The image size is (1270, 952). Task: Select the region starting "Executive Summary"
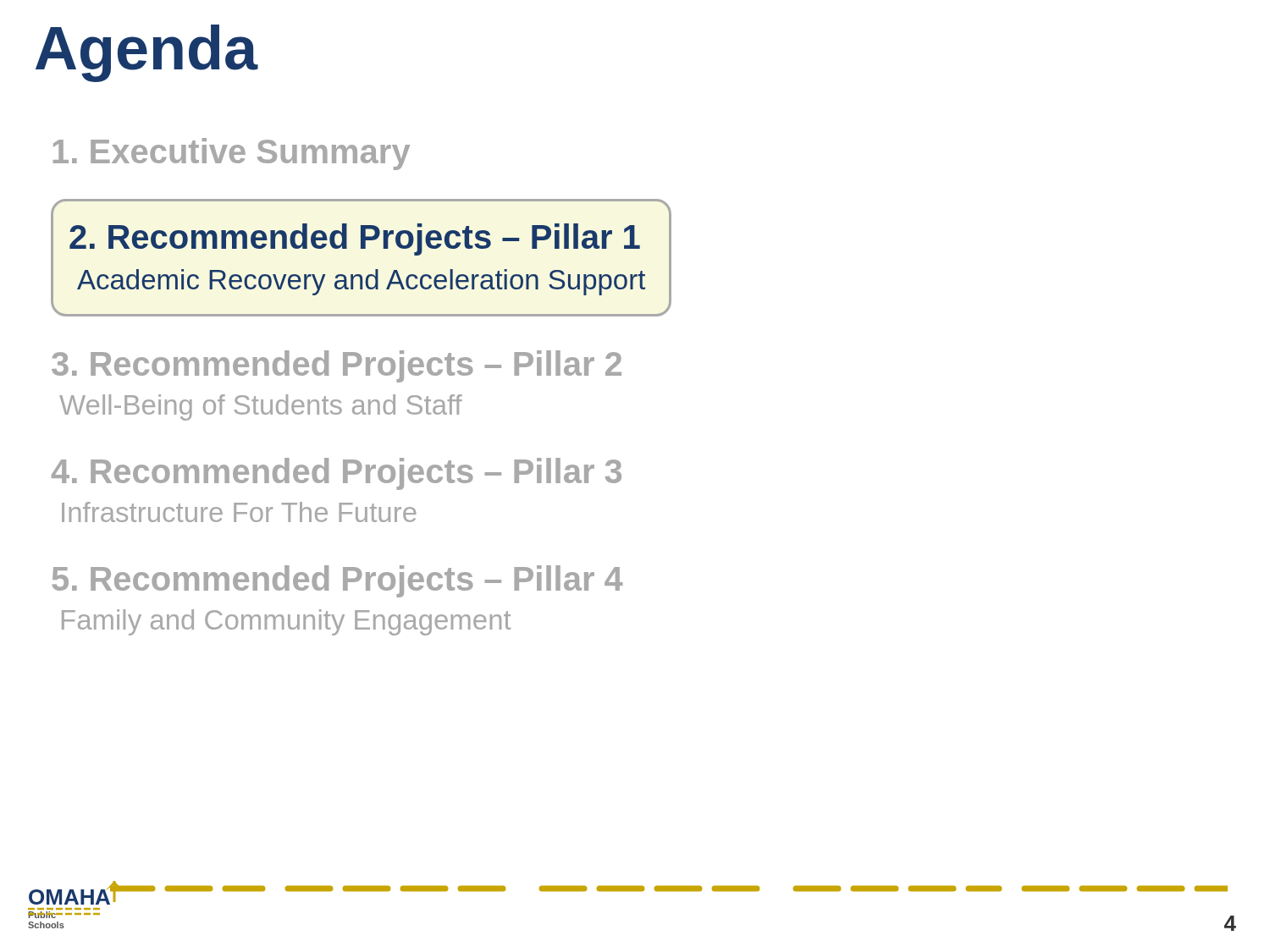click(x=232, y=154)
